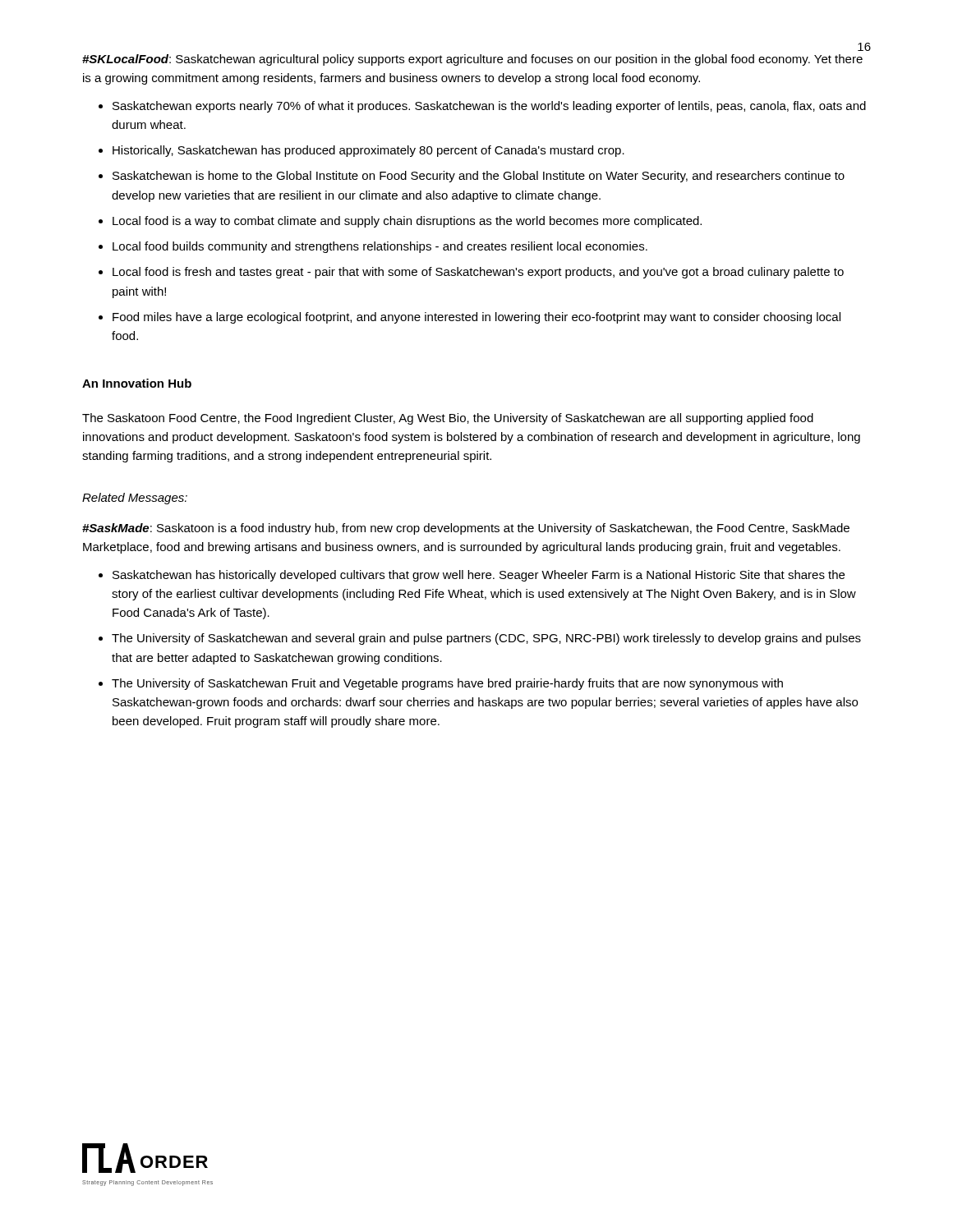
Task: Point to the block beginning "Local food is a way"
Action: 407,220
